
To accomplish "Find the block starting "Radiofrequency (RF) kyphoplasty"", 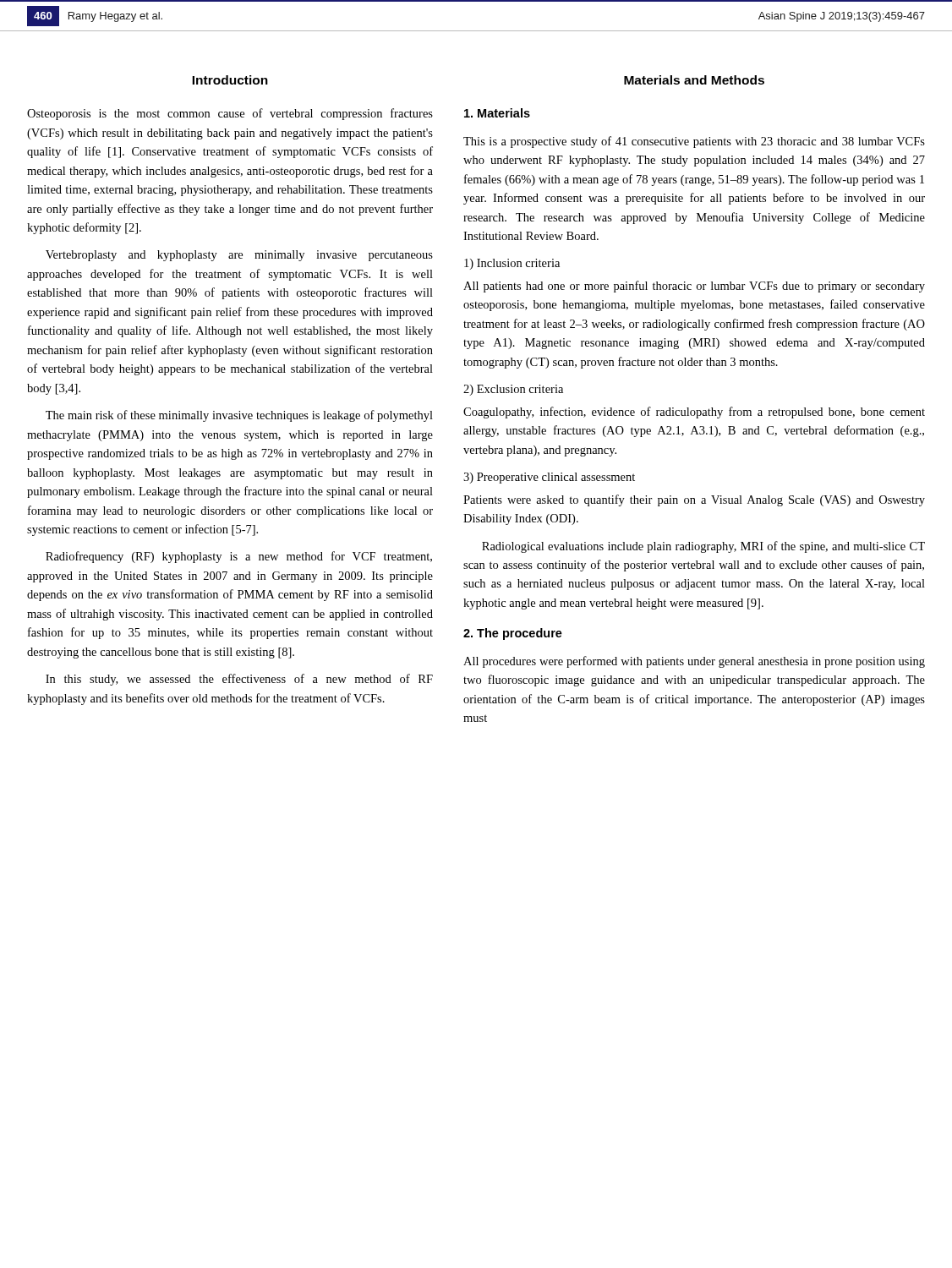I will coord(230,604).
